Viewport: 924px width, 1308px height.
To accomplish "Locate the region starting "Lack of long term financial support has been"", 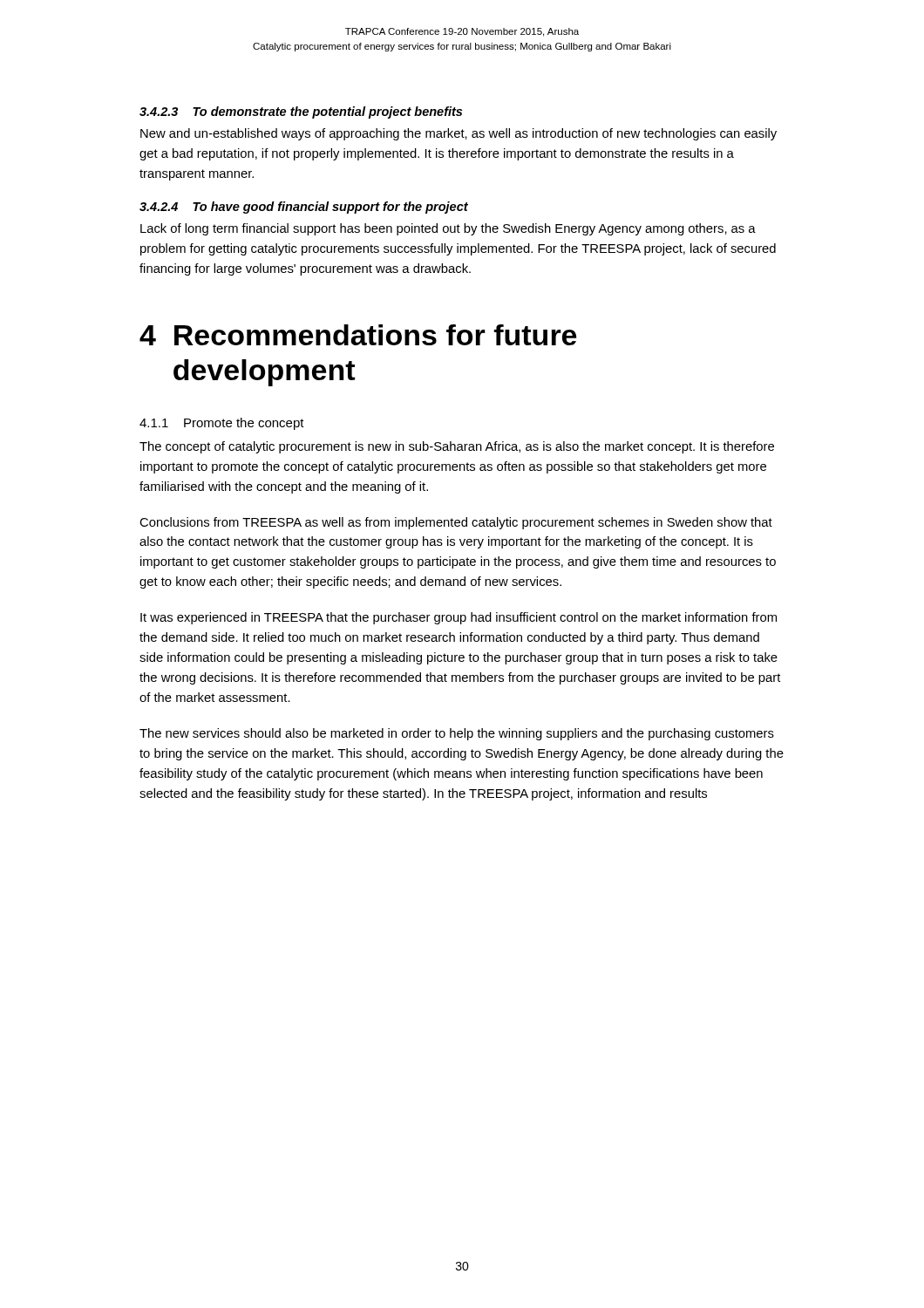I will pyautogui.click(x=458, y=248).
